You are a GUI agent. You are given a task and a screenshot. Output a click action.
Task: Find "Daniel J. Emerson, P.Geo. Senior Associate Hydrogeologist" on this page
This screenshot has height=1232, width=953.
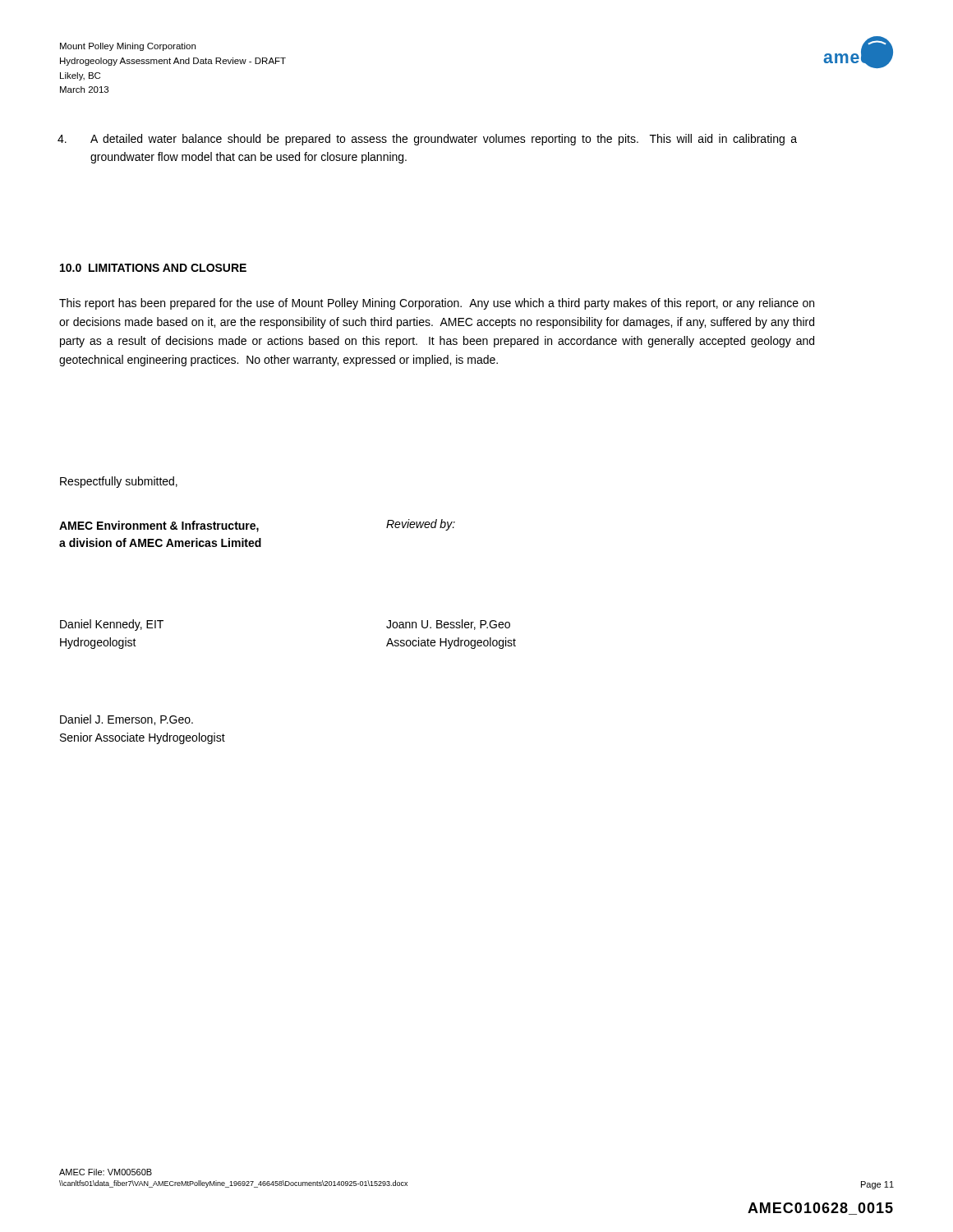coord(142,728)
